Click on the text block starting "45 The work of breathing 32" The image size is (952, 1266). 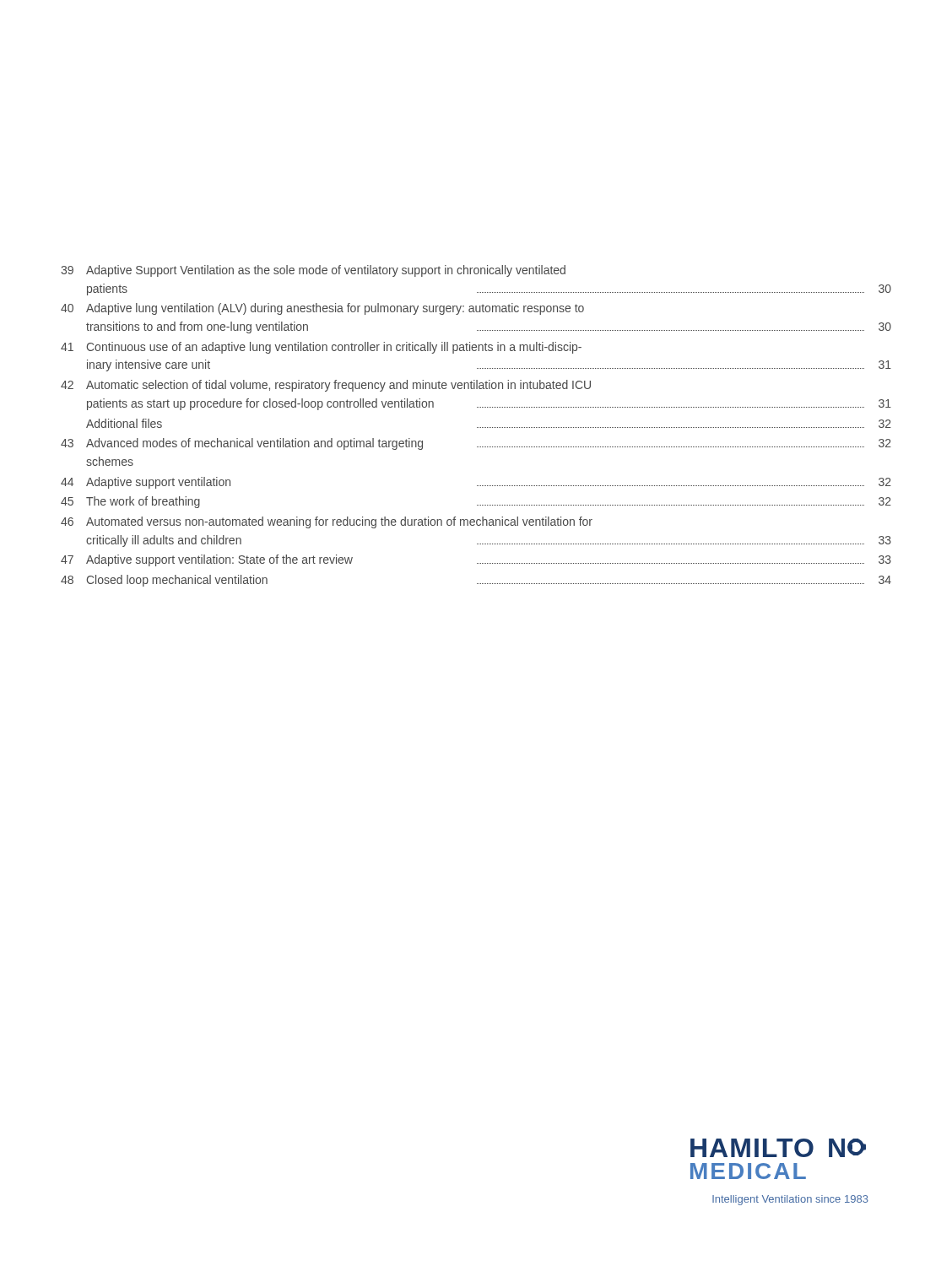point(476,502)
